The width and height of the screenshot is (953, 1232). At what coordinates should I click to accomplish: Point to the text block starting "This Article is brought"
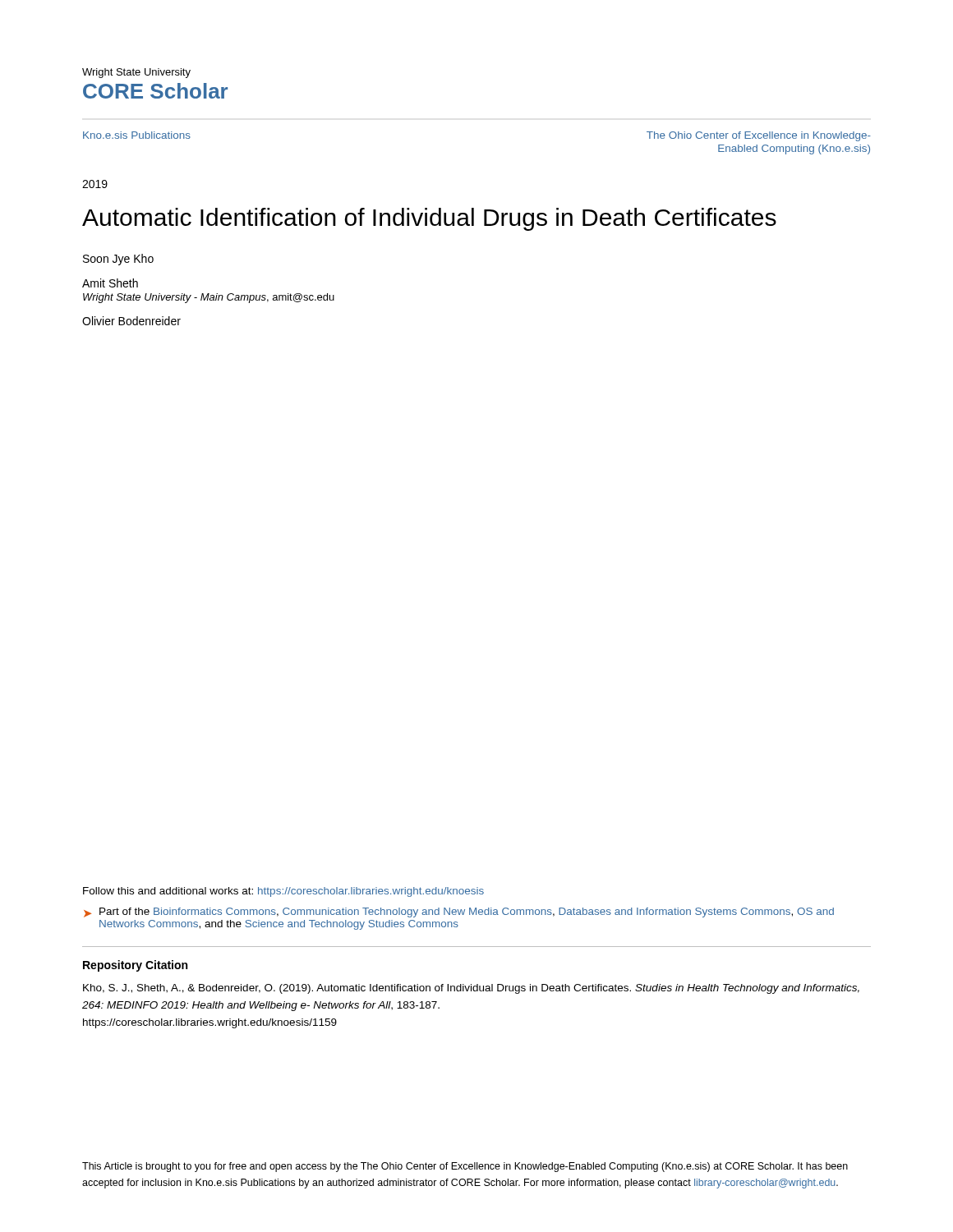465,1174
